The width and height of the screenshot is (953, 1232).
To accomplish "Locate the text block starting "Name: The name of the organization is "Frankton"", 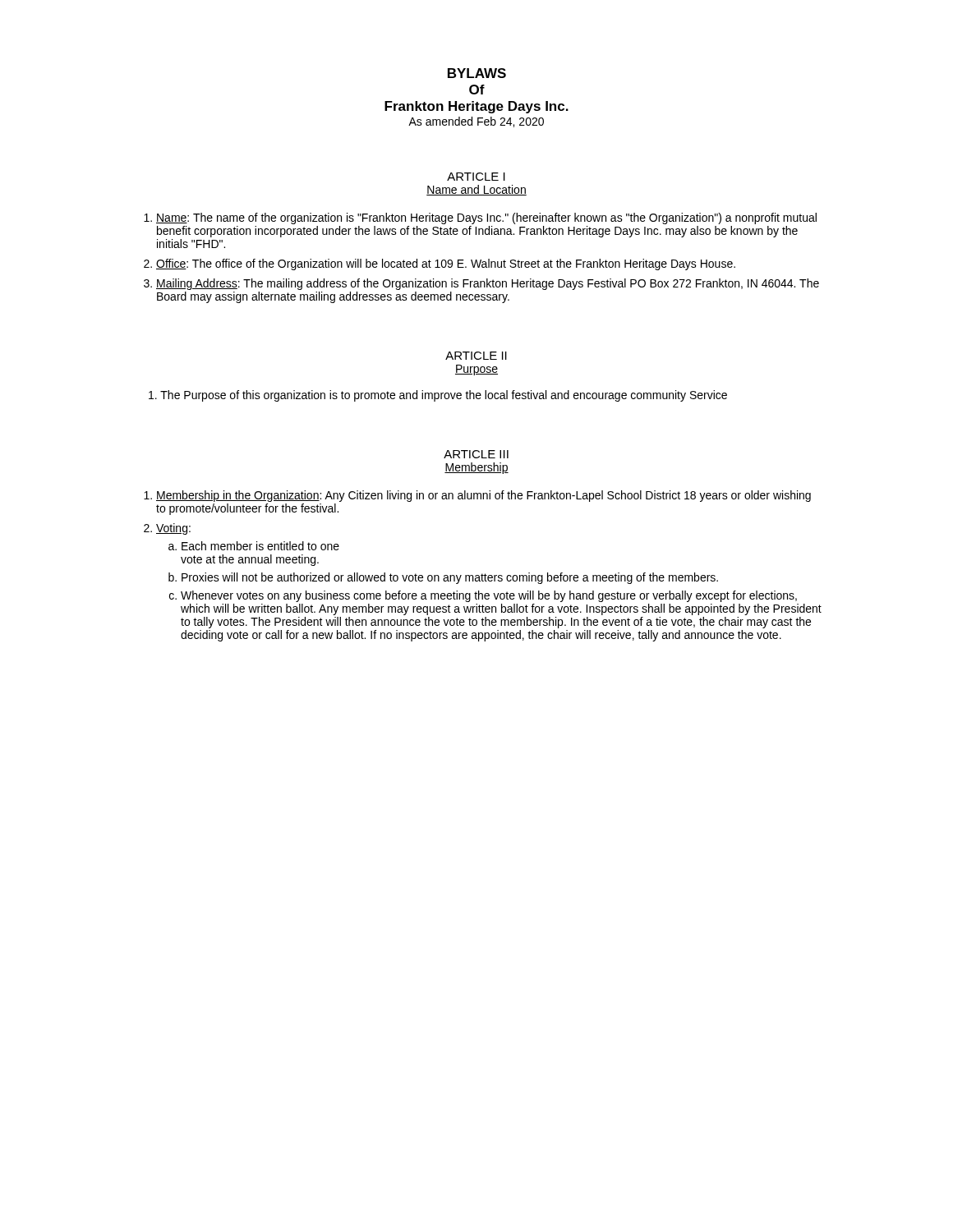I will tap(487, 231).
